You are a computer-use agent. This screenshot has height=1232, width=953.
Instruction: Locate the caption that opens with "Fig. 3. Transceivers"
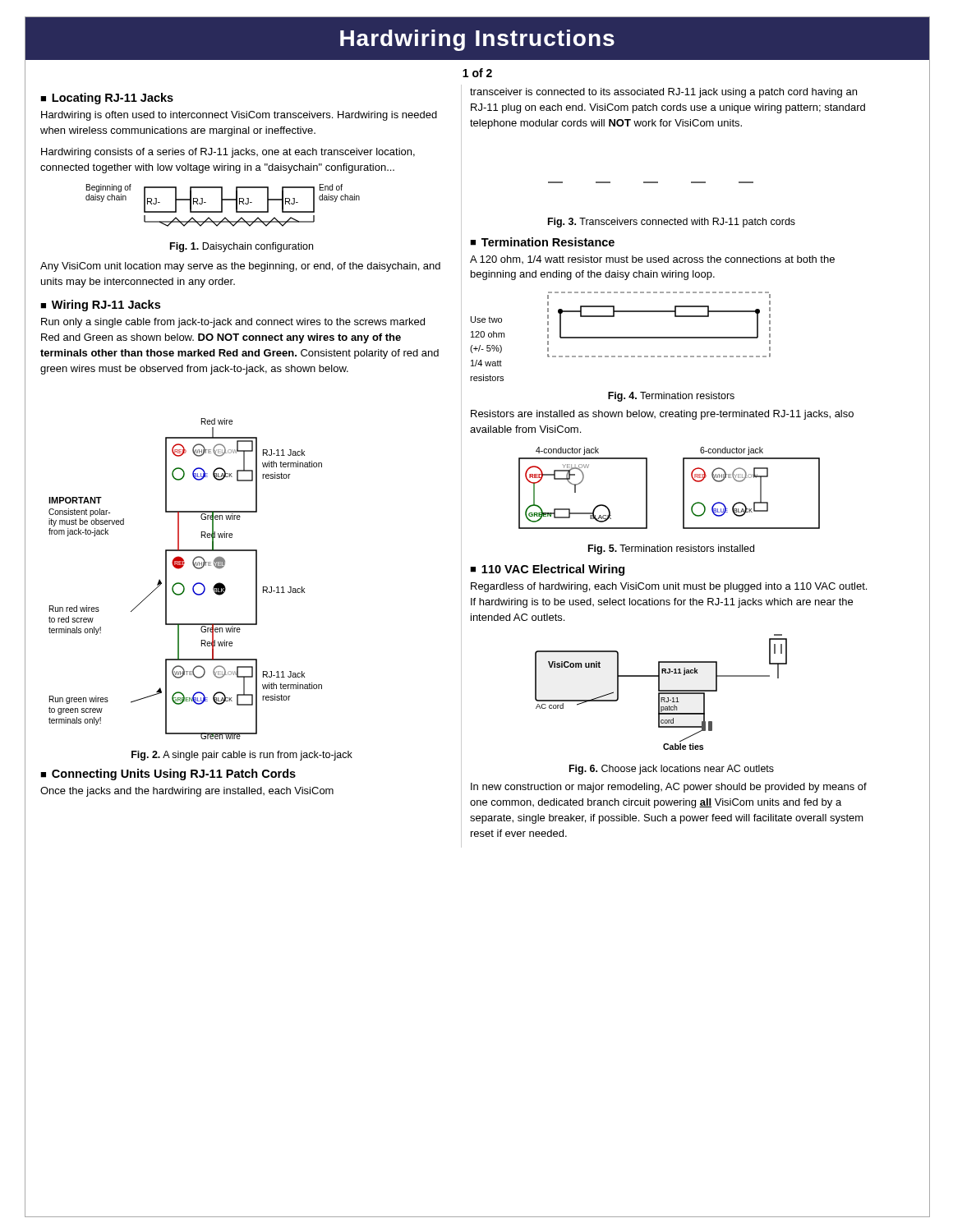(671, 221)
